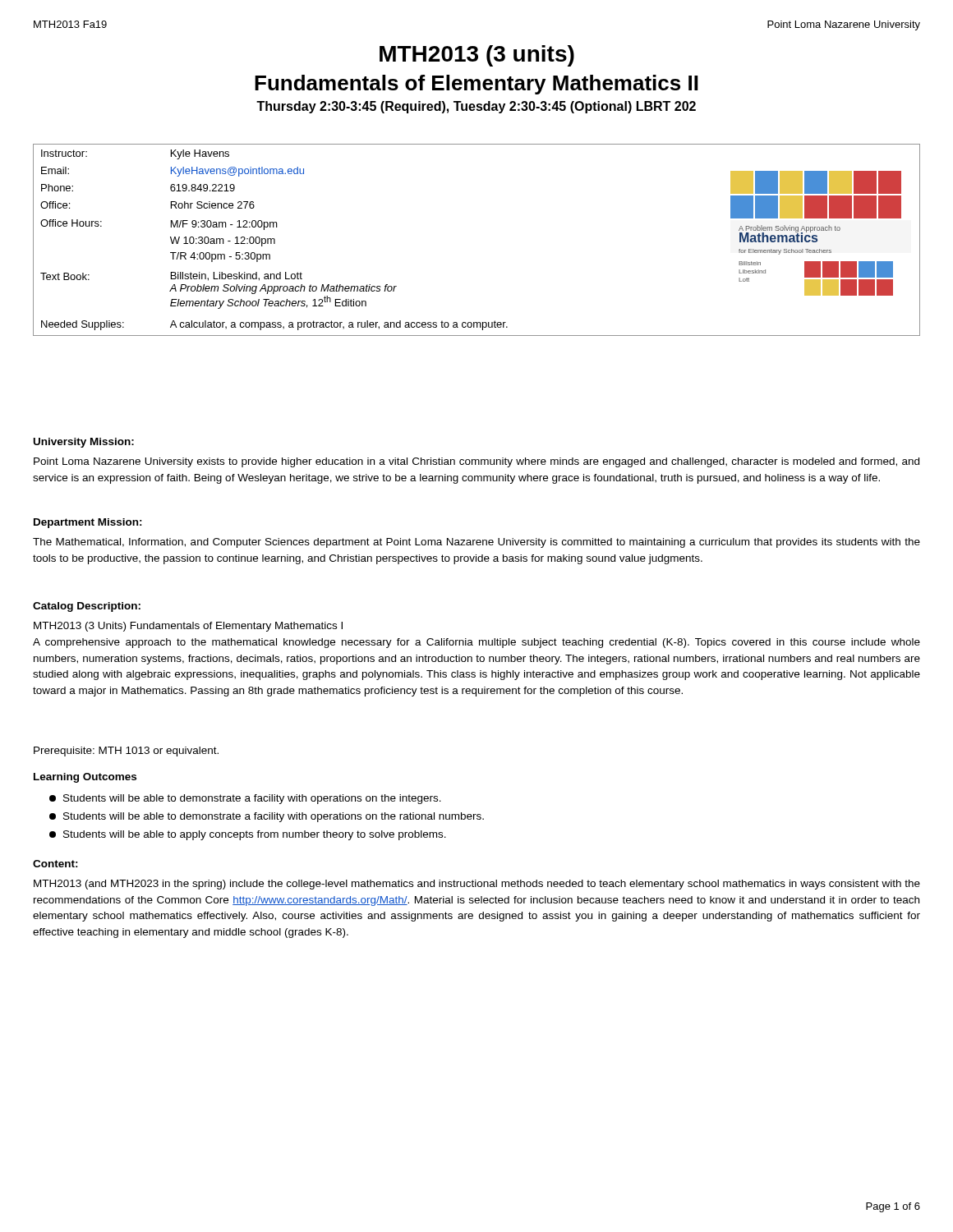Locate the text "Department Mission:"
953x1232 pixels.
click(x=88, y=523)
